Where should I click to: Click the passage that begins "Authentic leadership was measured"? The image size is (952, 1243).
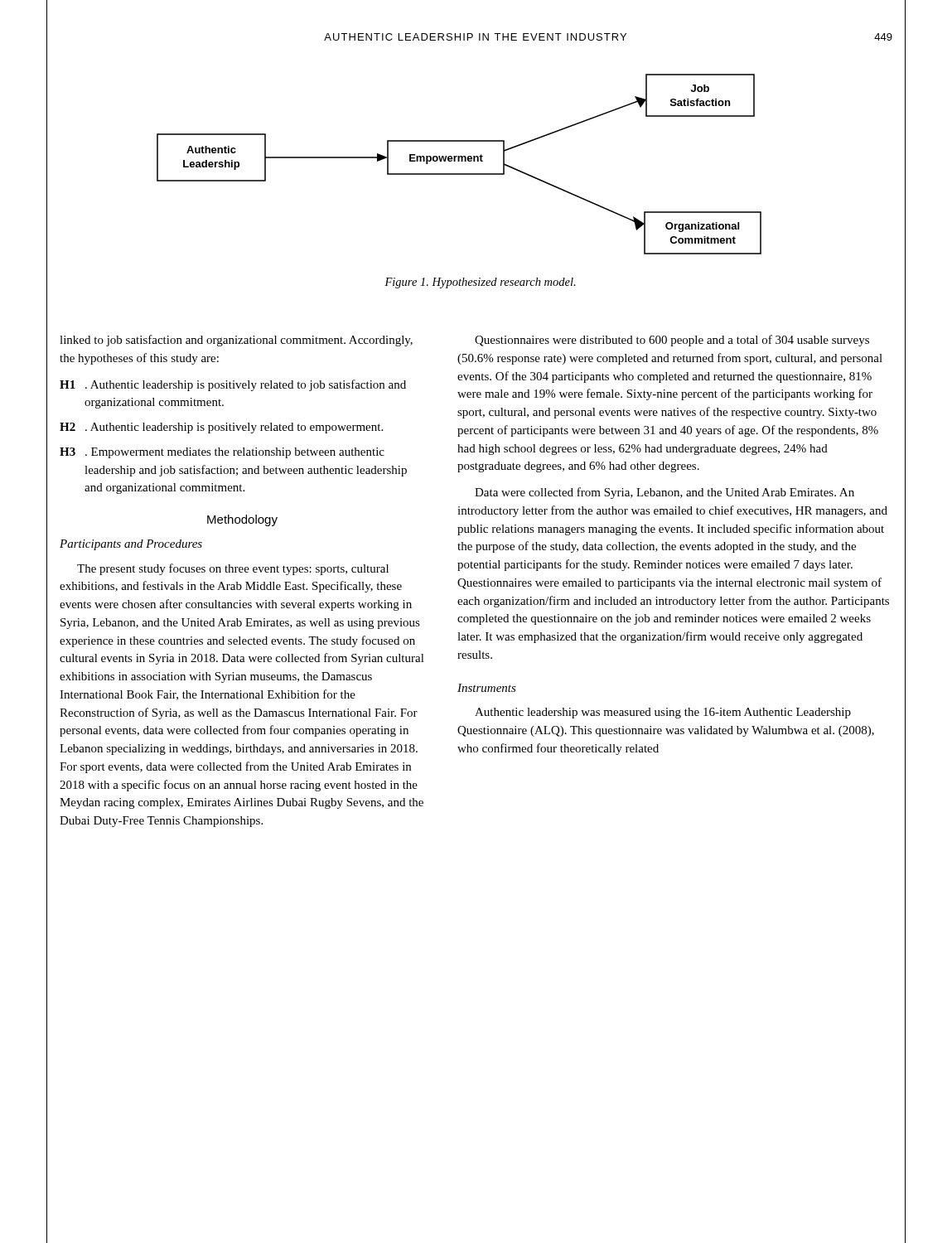[675, 731]
